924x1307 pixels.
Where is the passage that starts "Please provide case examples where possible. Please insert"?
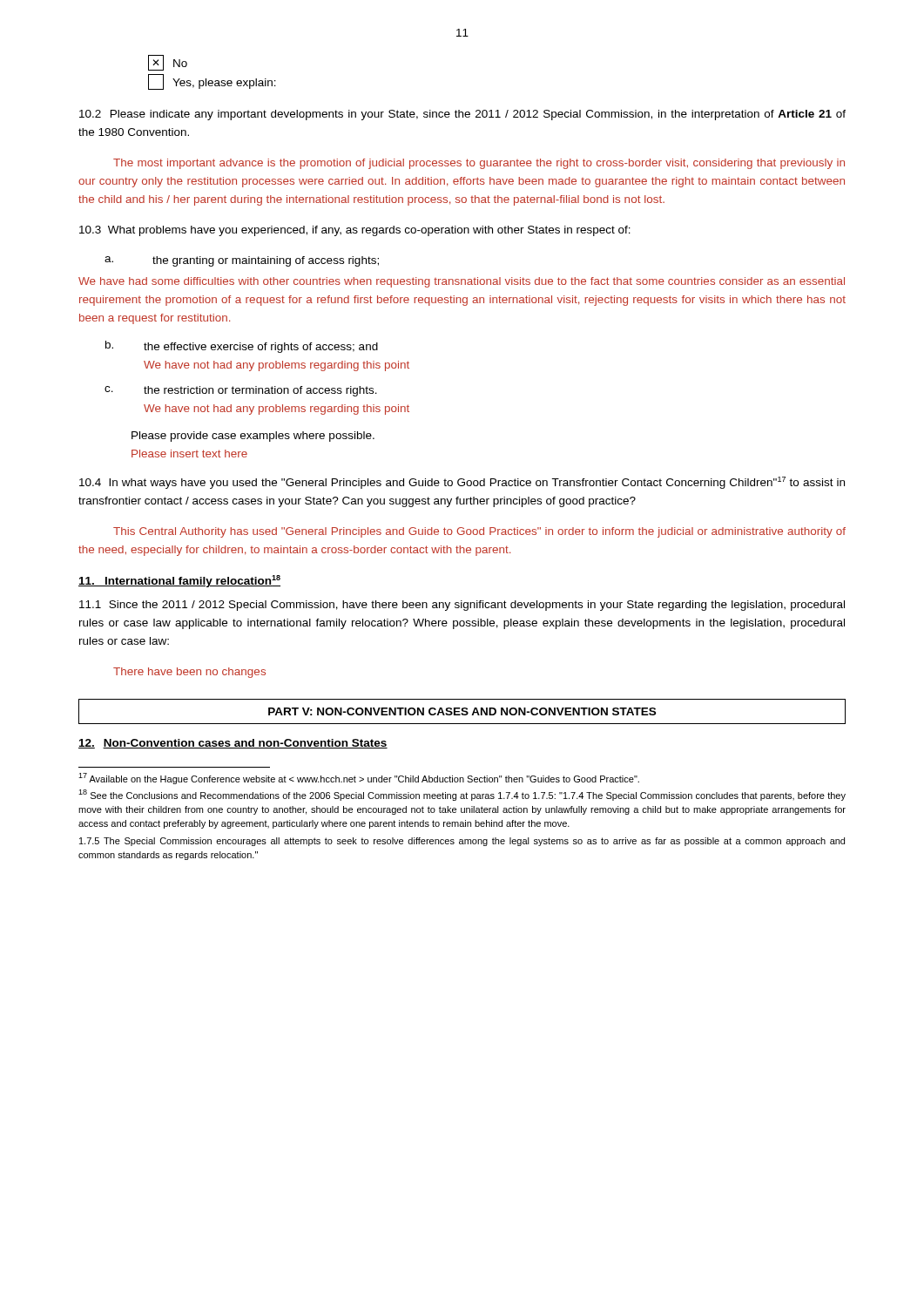pyautogui.click(x=253, y=444)
